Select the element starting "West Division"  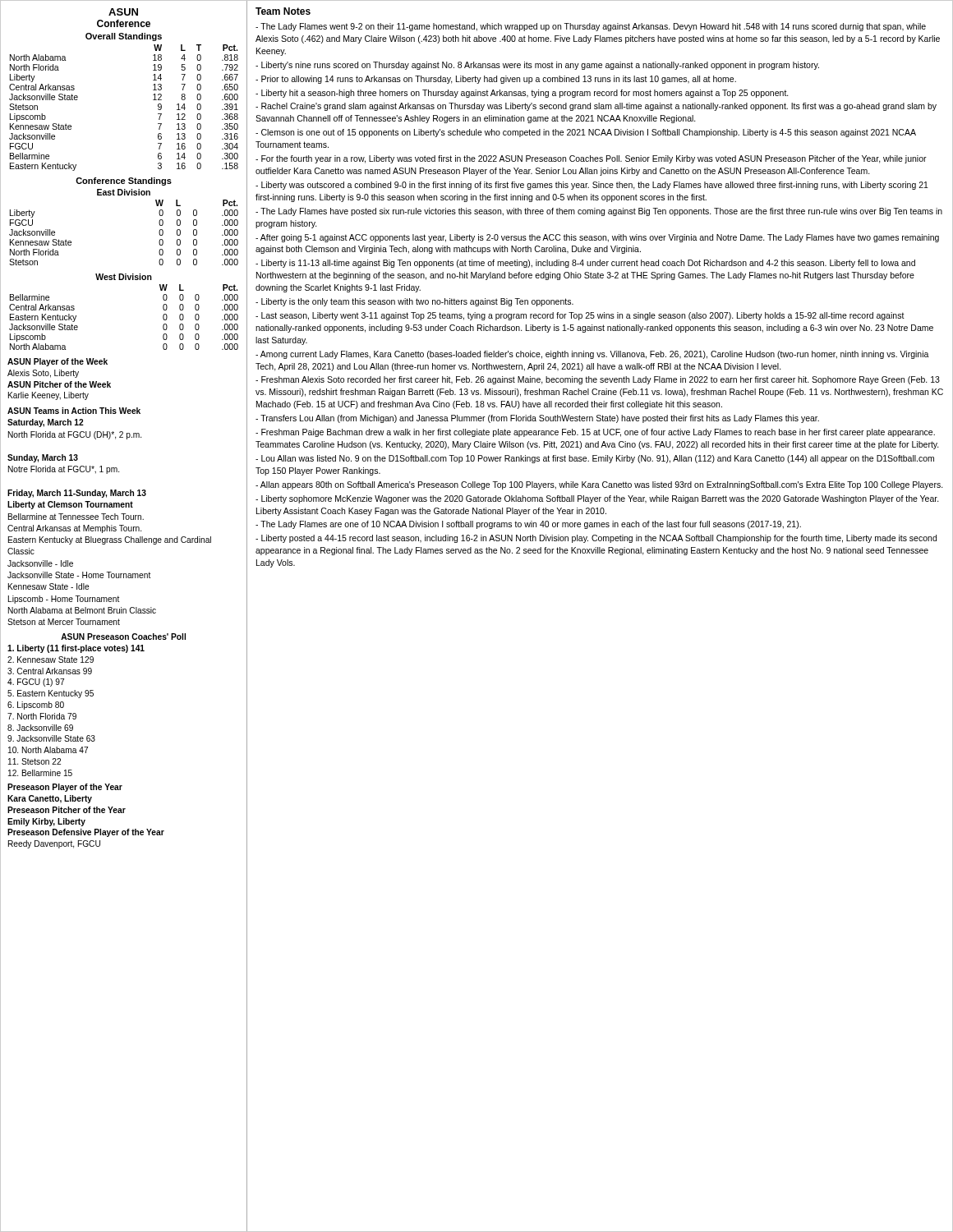tap(124, 277)
